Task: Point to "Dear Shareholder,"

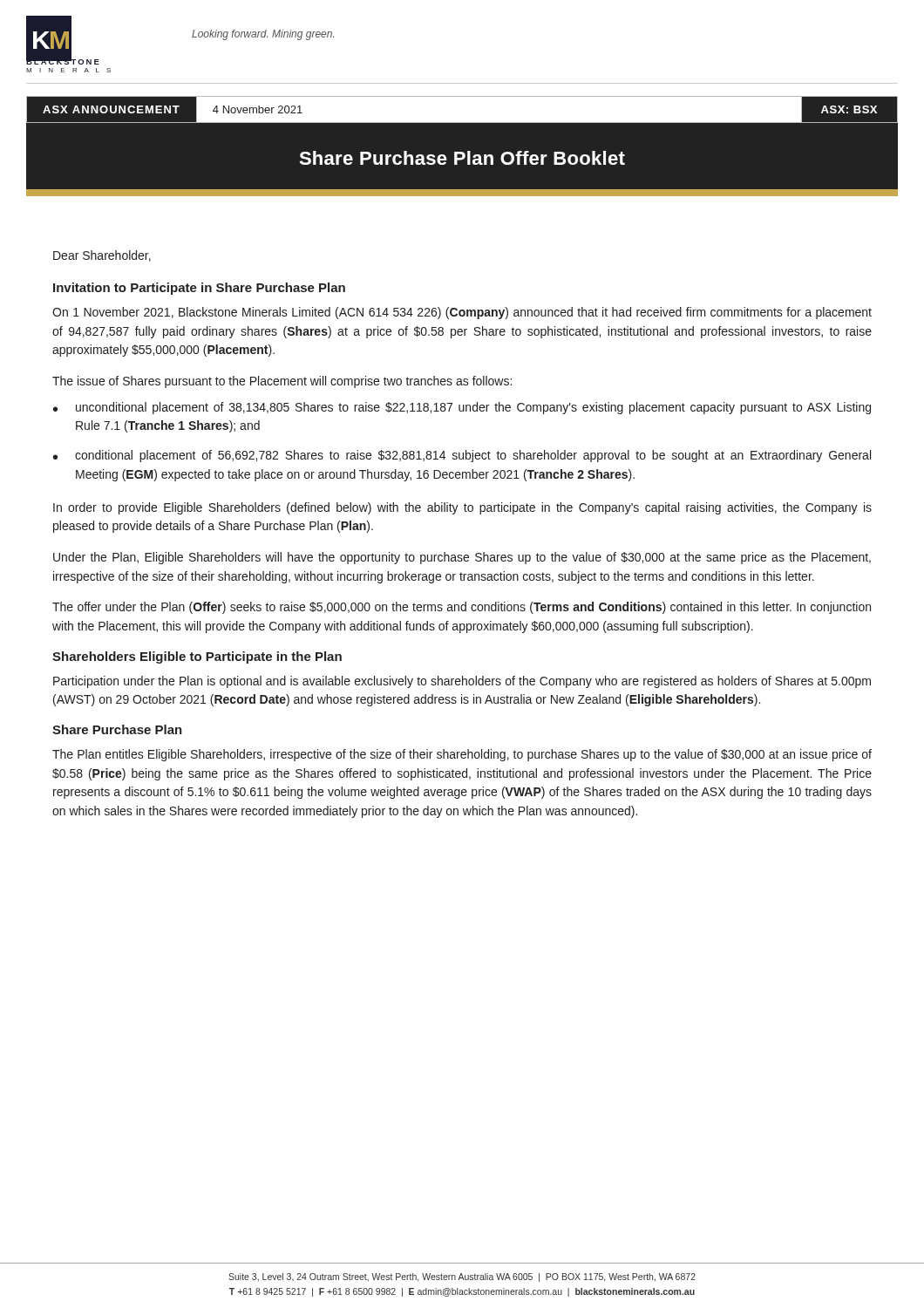Action: (x=102, y=256)
